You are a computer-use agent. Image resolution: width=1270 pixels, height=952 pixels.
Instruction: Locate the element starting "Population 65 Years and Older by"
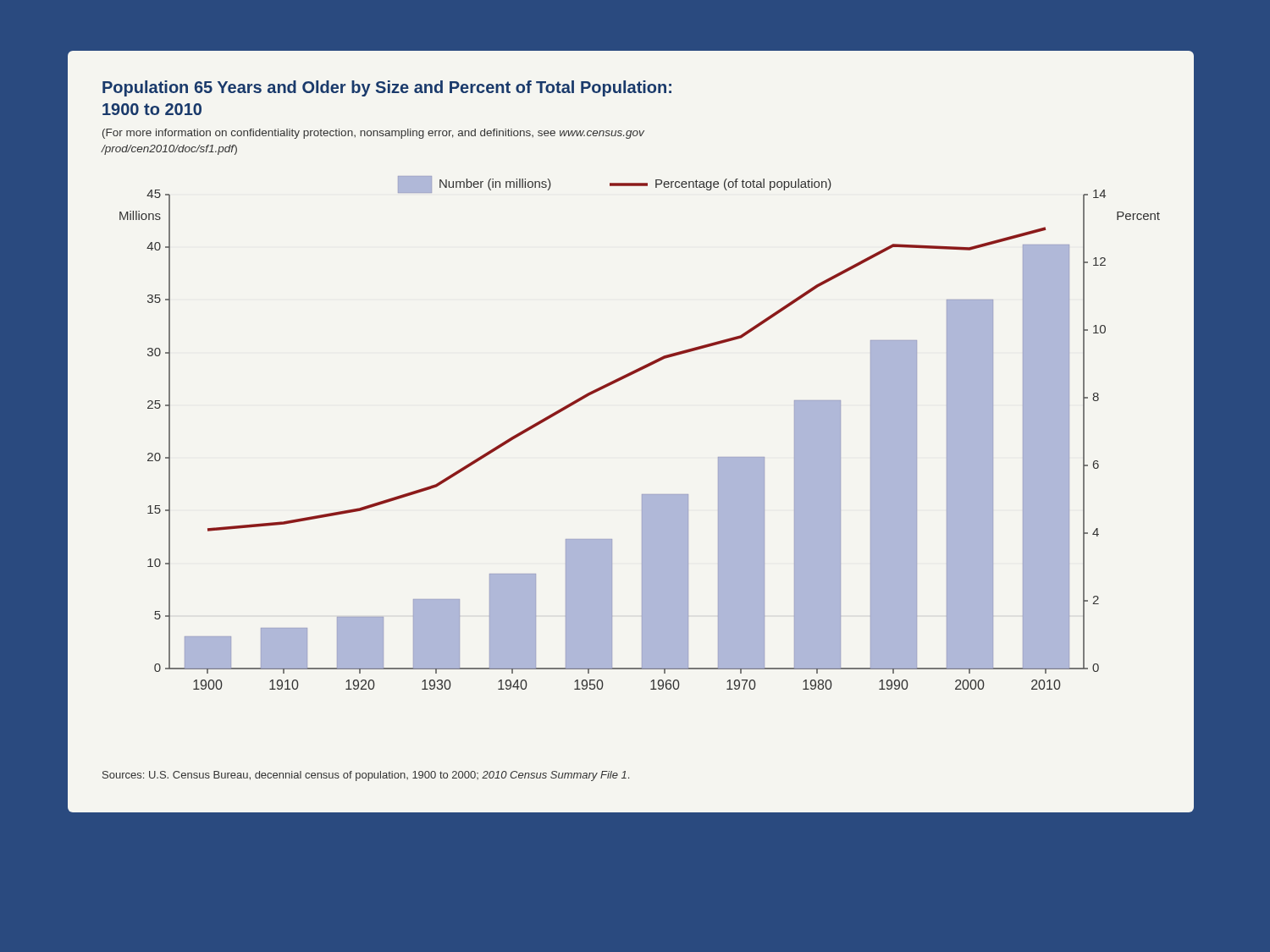point(387,98)
